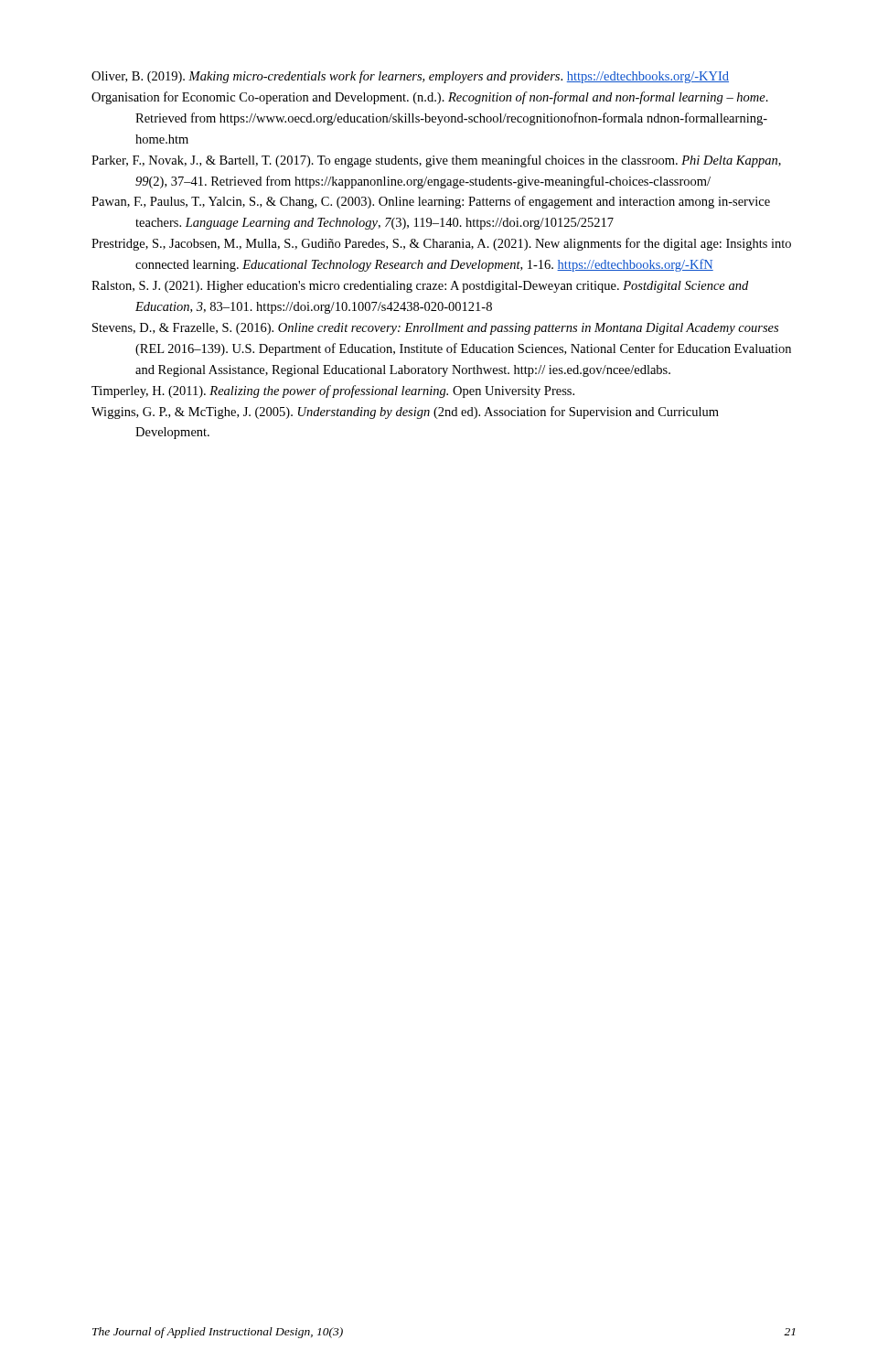The width and height of the screenshot is (888, 1372).
Task: Click on the list item that says "Oliver, B. (2019). Making micro-credentials work for learners,"
Action: tap(410, 76)
